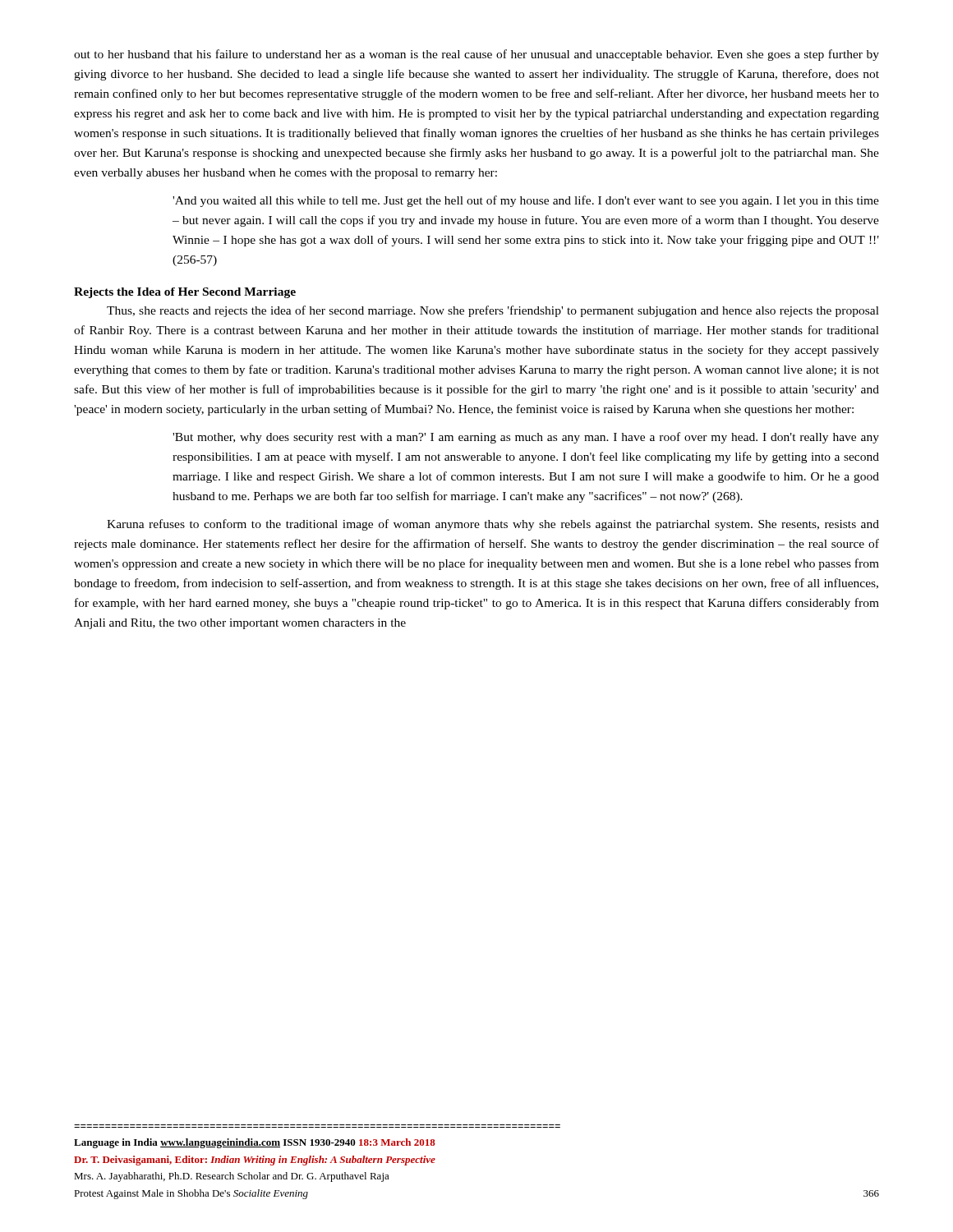The image size is (953, 1232).
Task: Find the block on this page that starts "Thus, she reacts and"
Action: [x=476, y=359]
